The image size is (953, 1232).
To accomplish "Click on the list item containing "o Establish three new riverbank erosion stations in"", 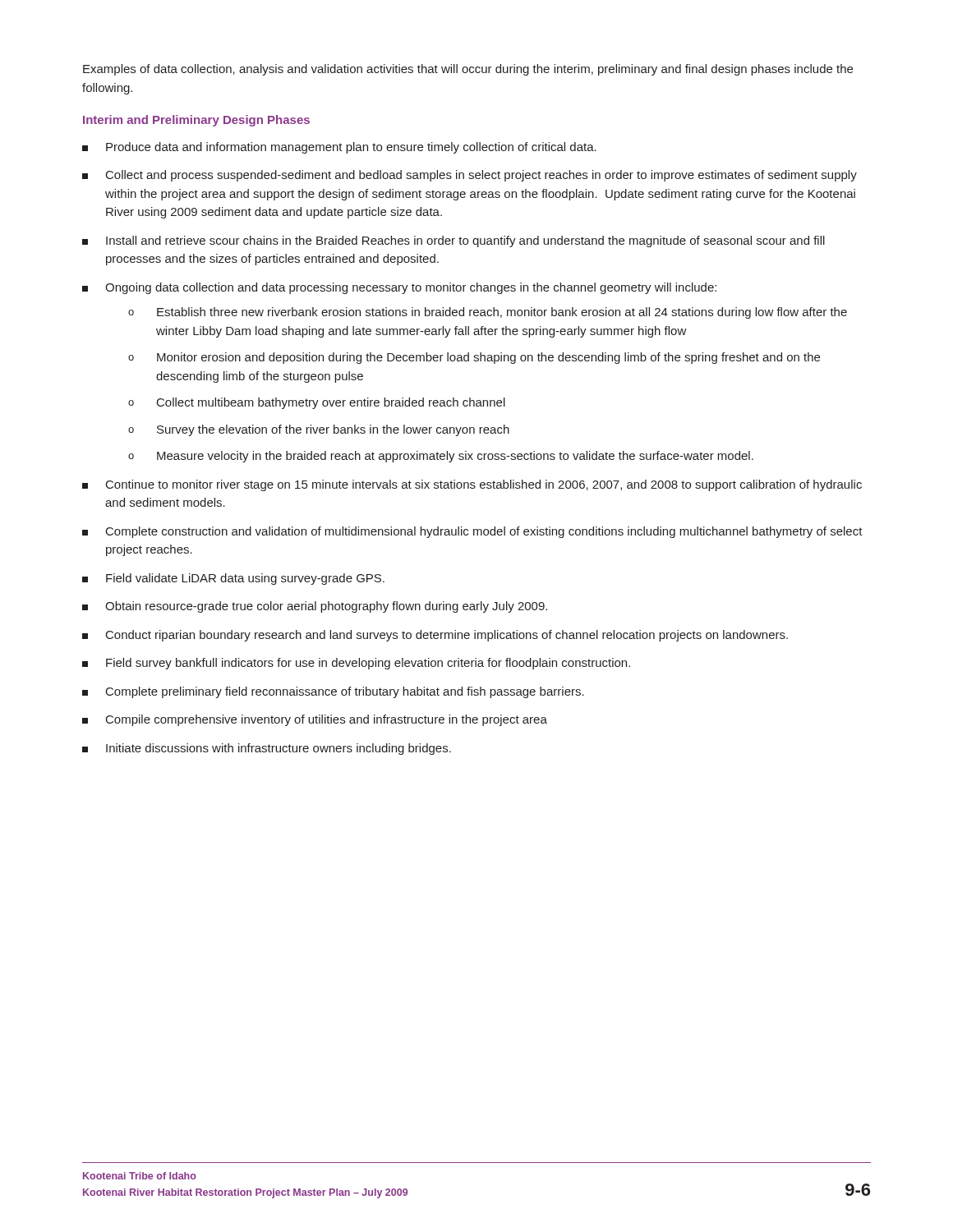I will coord(500,322).
